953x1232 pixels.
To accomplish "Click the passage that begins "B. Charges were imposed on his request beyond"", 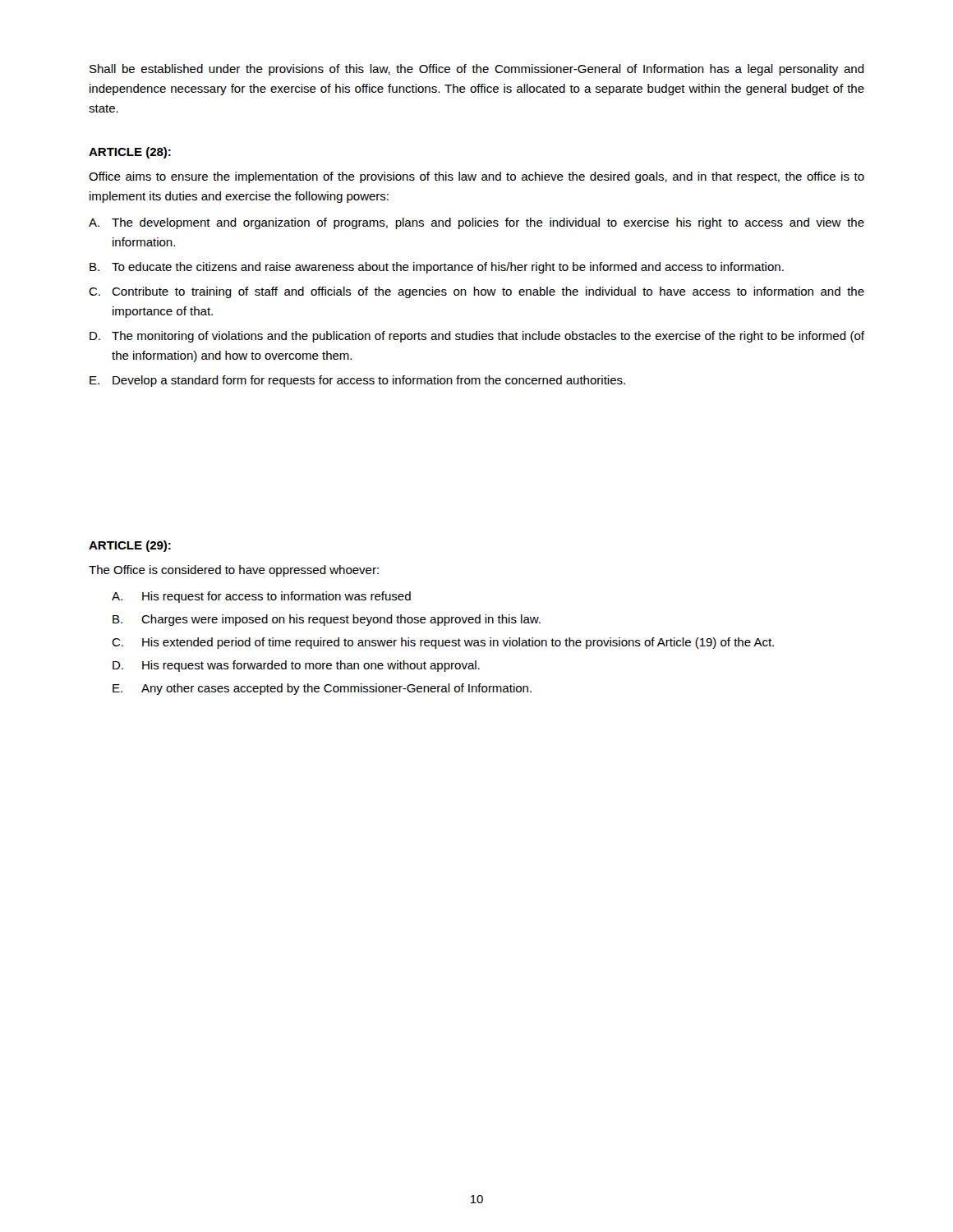I will [x=488, y=619].
